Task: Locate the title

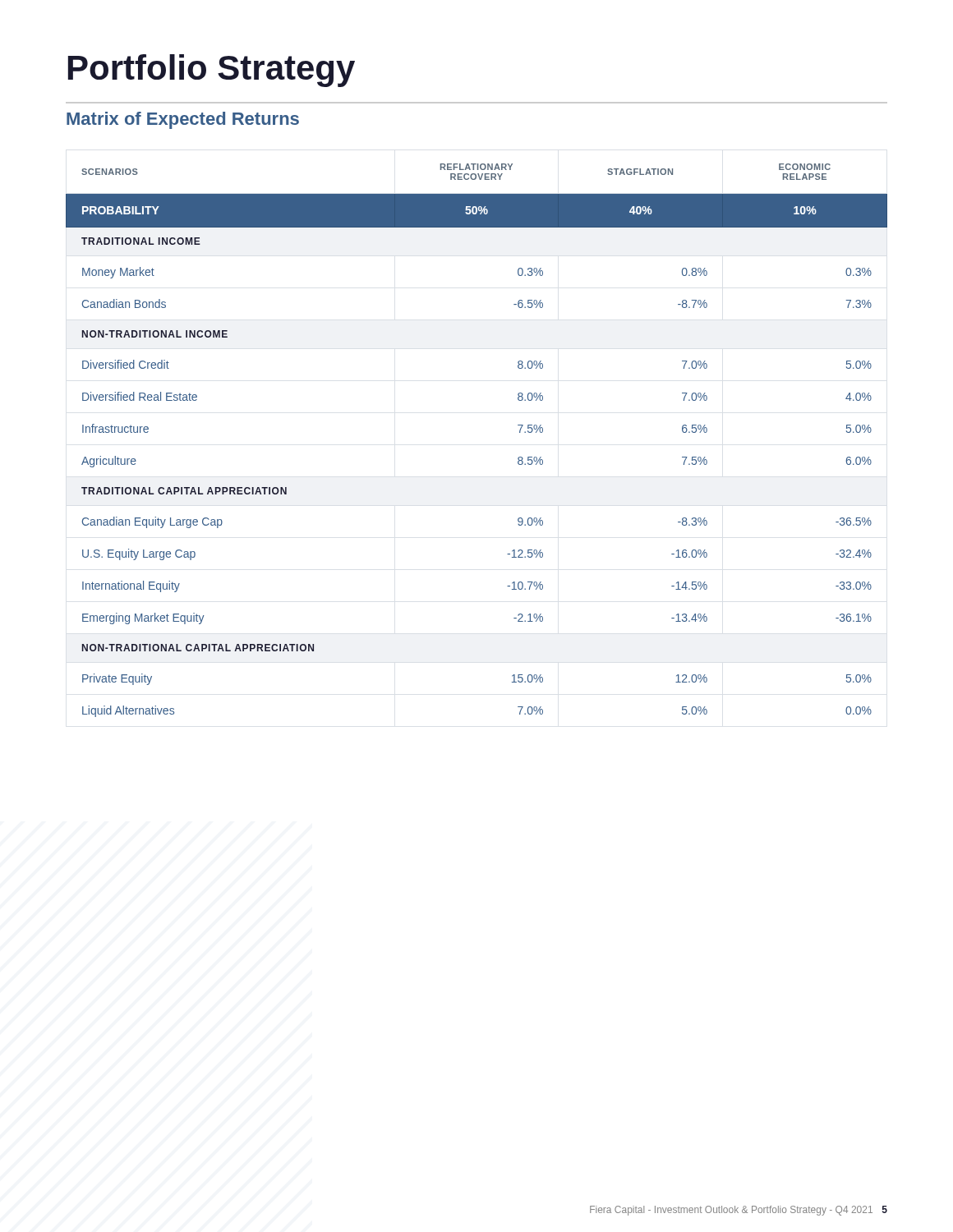Action: [x=210, y=68]
